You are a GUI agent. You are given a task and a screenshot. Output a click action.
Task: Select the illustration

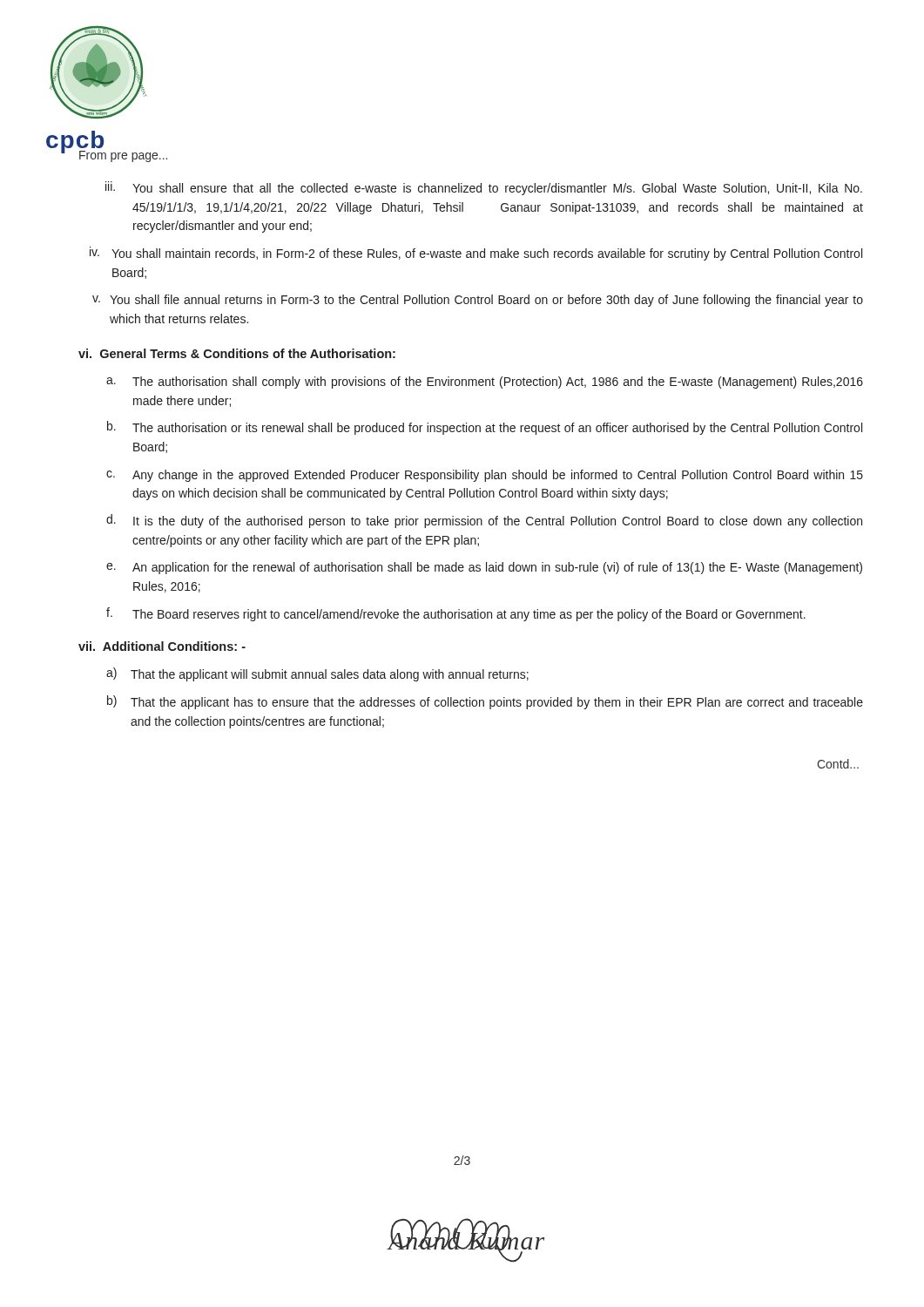[462, 1230]
